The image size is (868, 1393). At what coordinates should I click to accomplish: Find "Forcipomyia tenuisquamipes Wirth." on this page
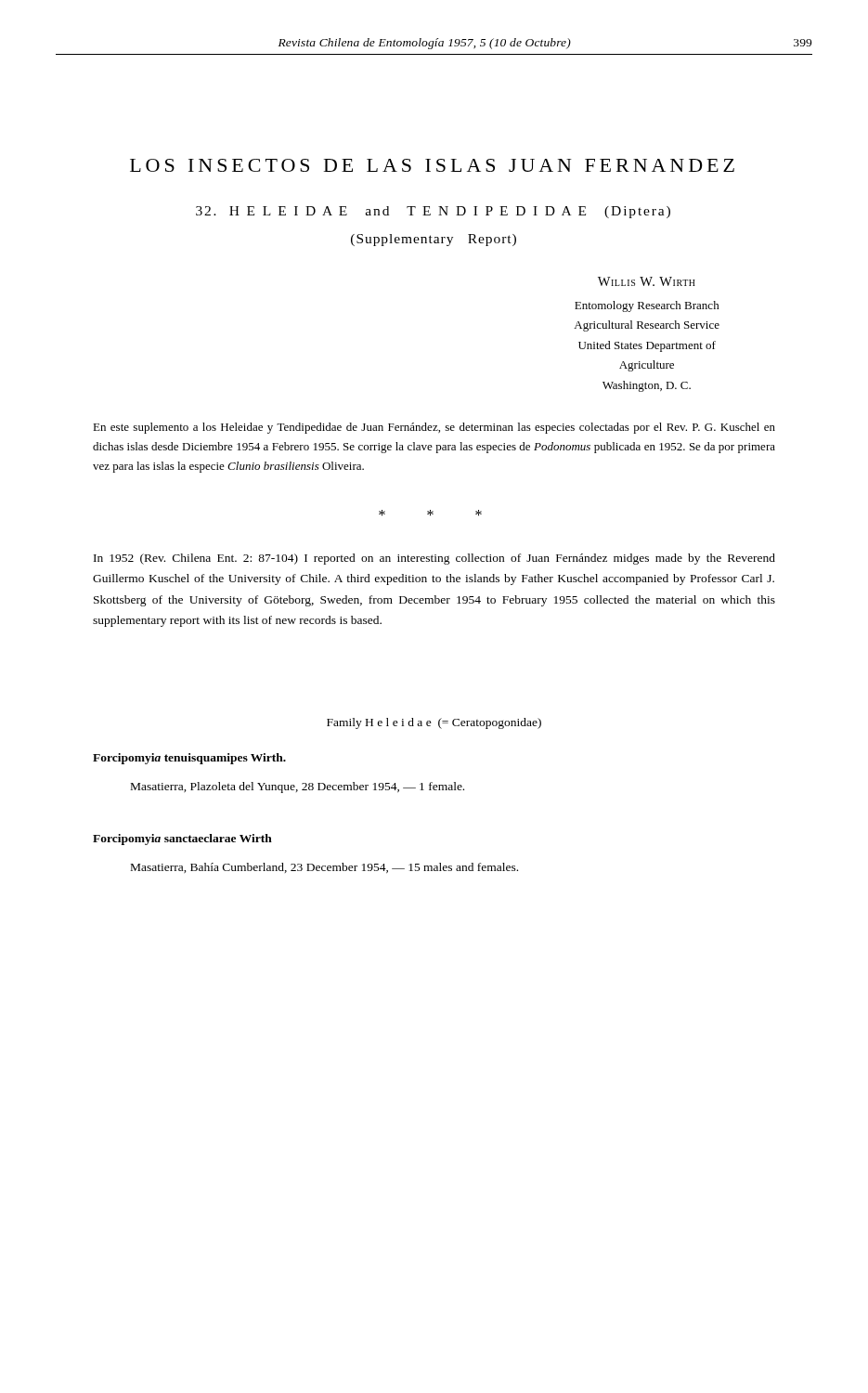[189, 757]
